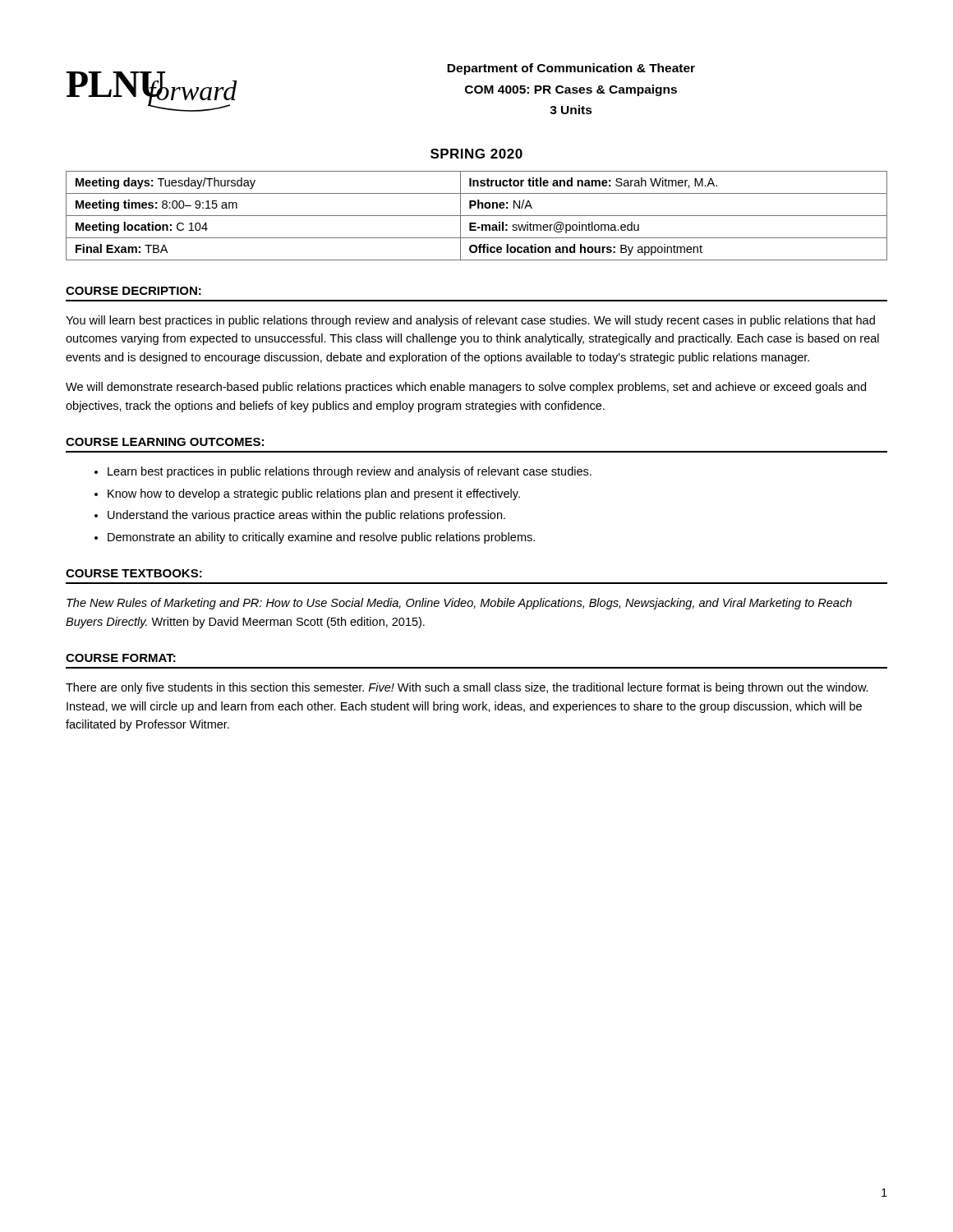This screenshot has height=1232, width=953.
Task: Click on the list item containing "Understand the various"
Action: (306, 515)
